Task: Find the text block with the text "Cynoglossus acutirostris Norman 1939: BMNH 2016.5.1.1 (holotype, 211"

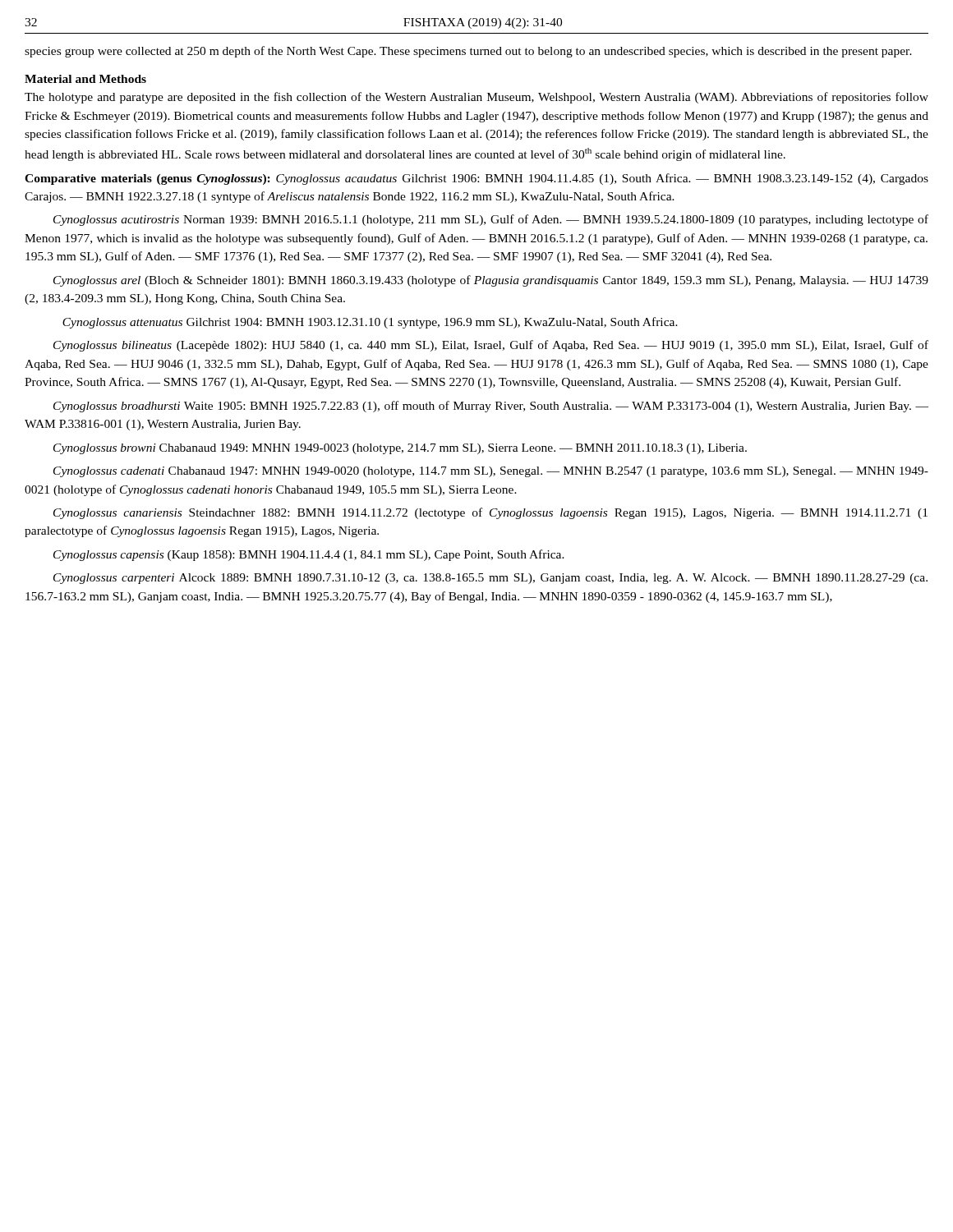Action: tap(476, 238)
